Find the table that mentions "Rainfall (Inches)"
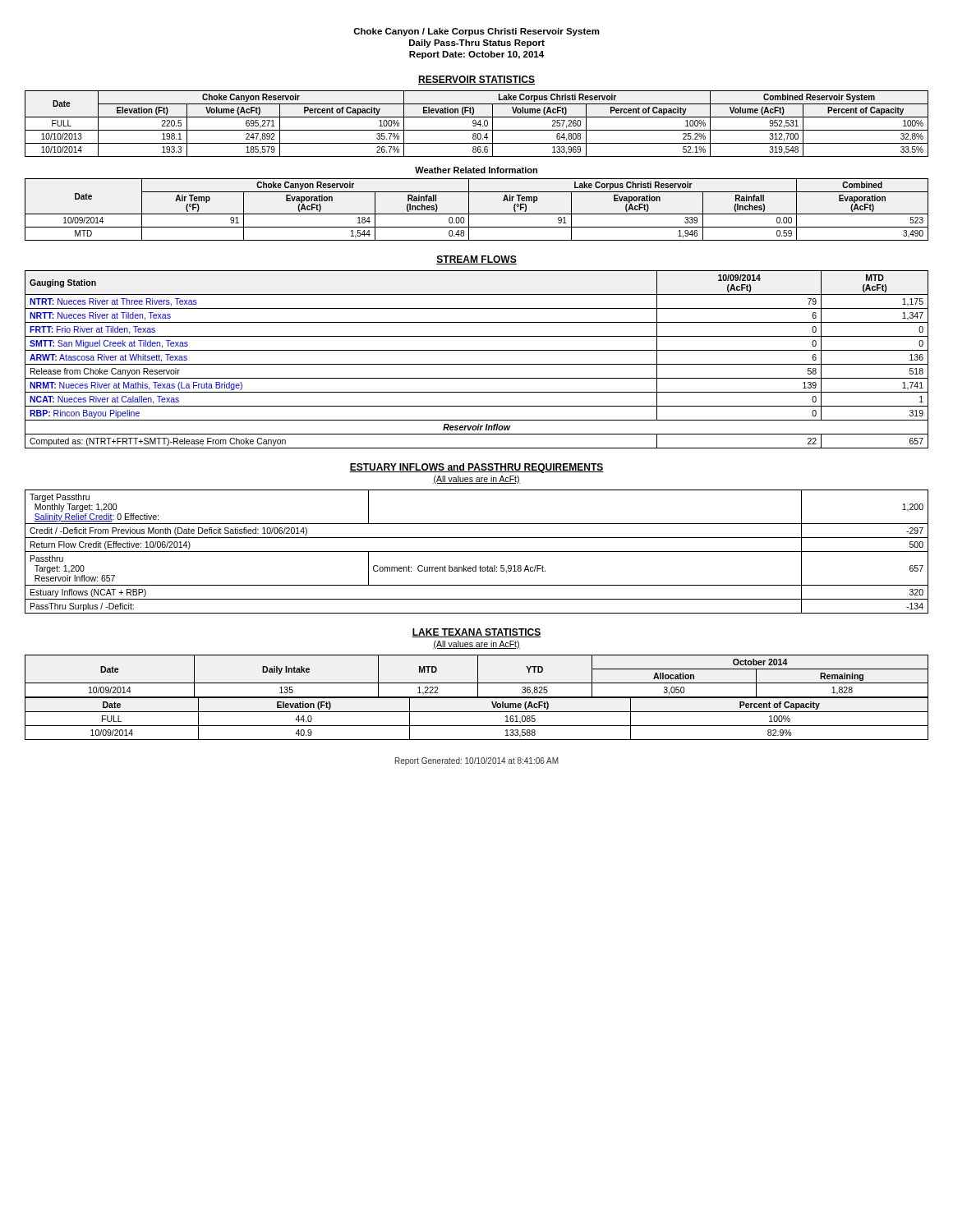Viewport: 953px width, 1232px height. point(476,209)
